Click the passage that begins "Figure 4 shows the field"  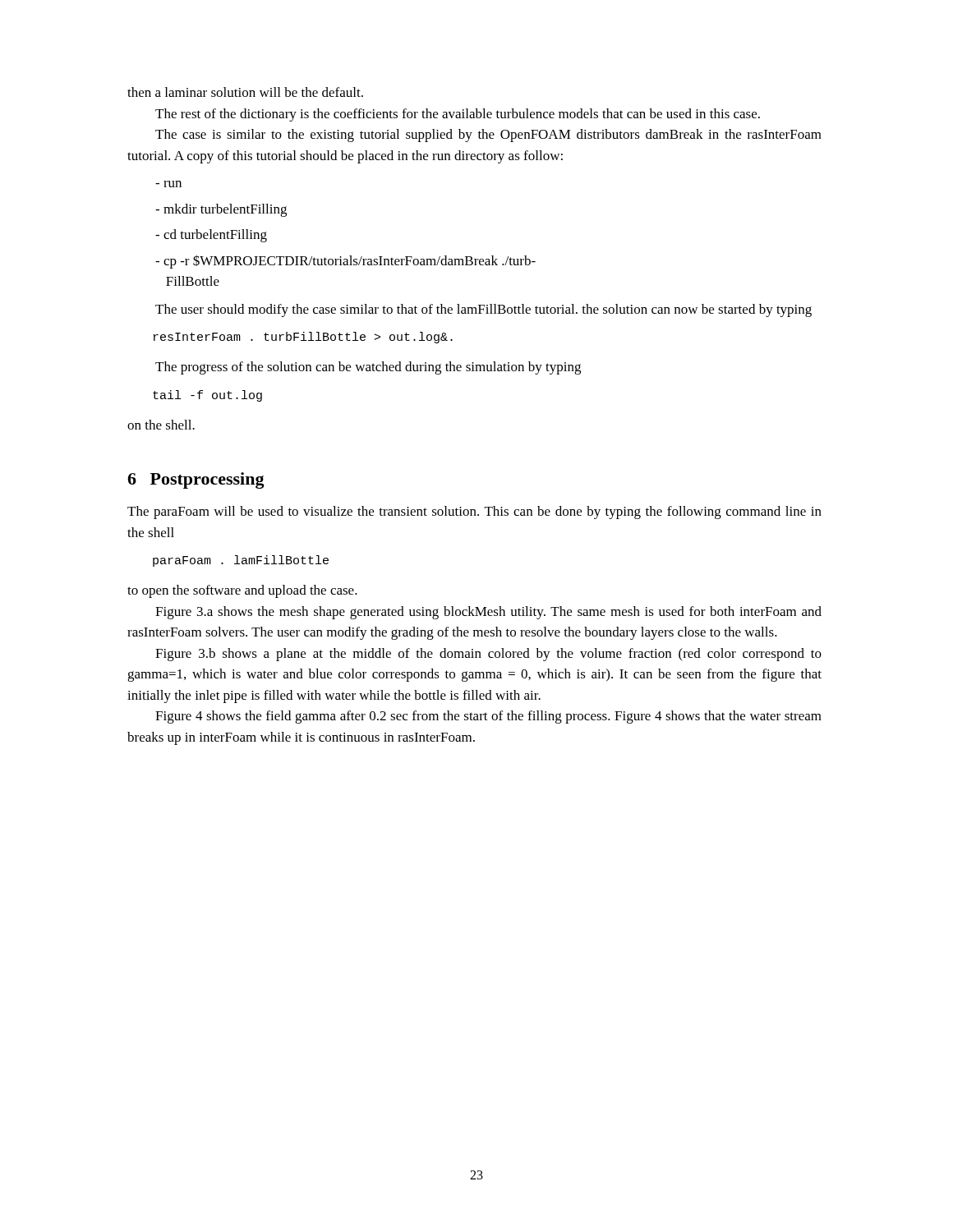(x=474, y=726)
